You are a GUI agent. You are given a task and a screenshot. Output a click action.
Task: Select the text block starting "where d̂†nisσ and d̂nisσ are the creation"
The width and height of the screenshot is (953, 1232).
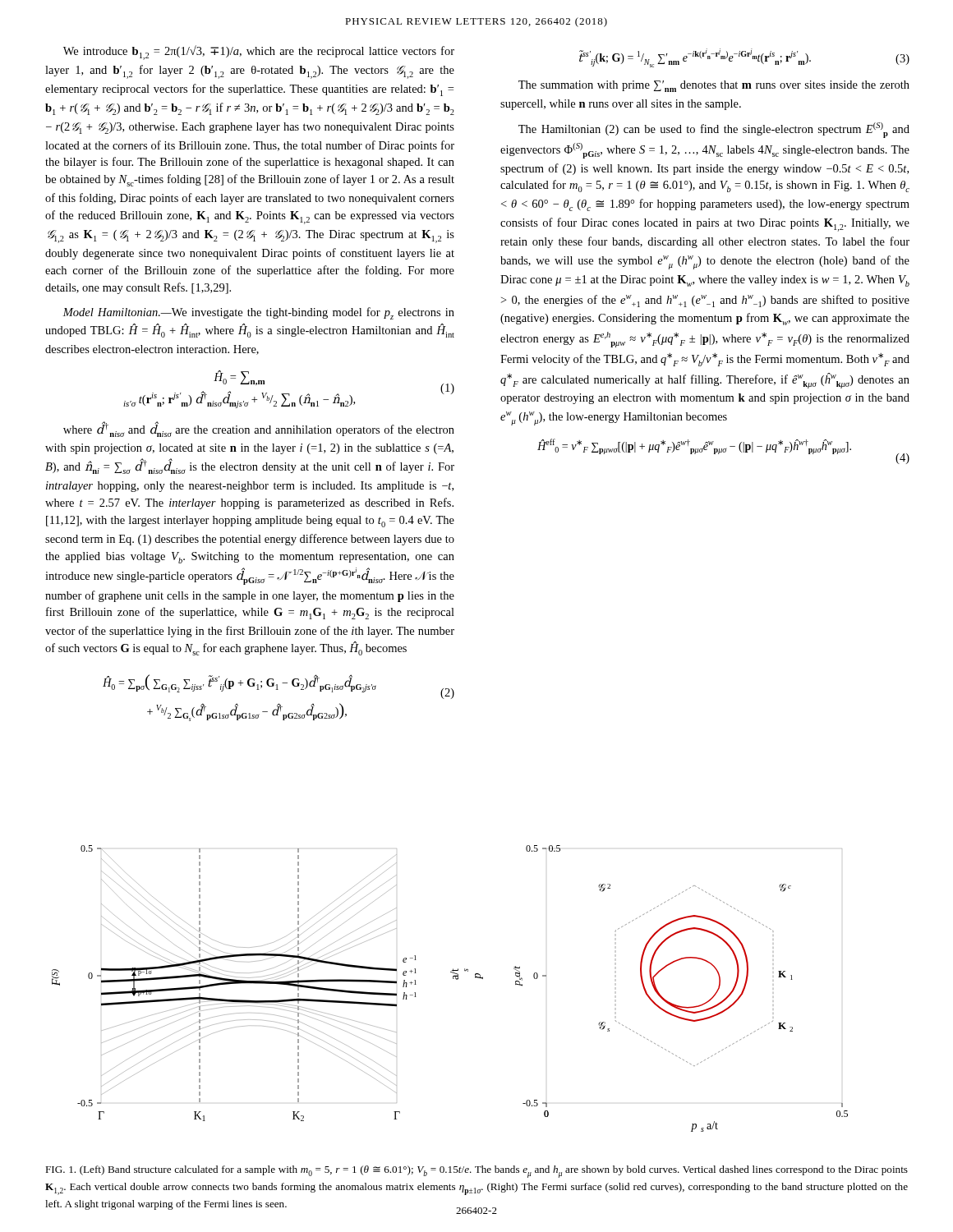coord(250,539)
